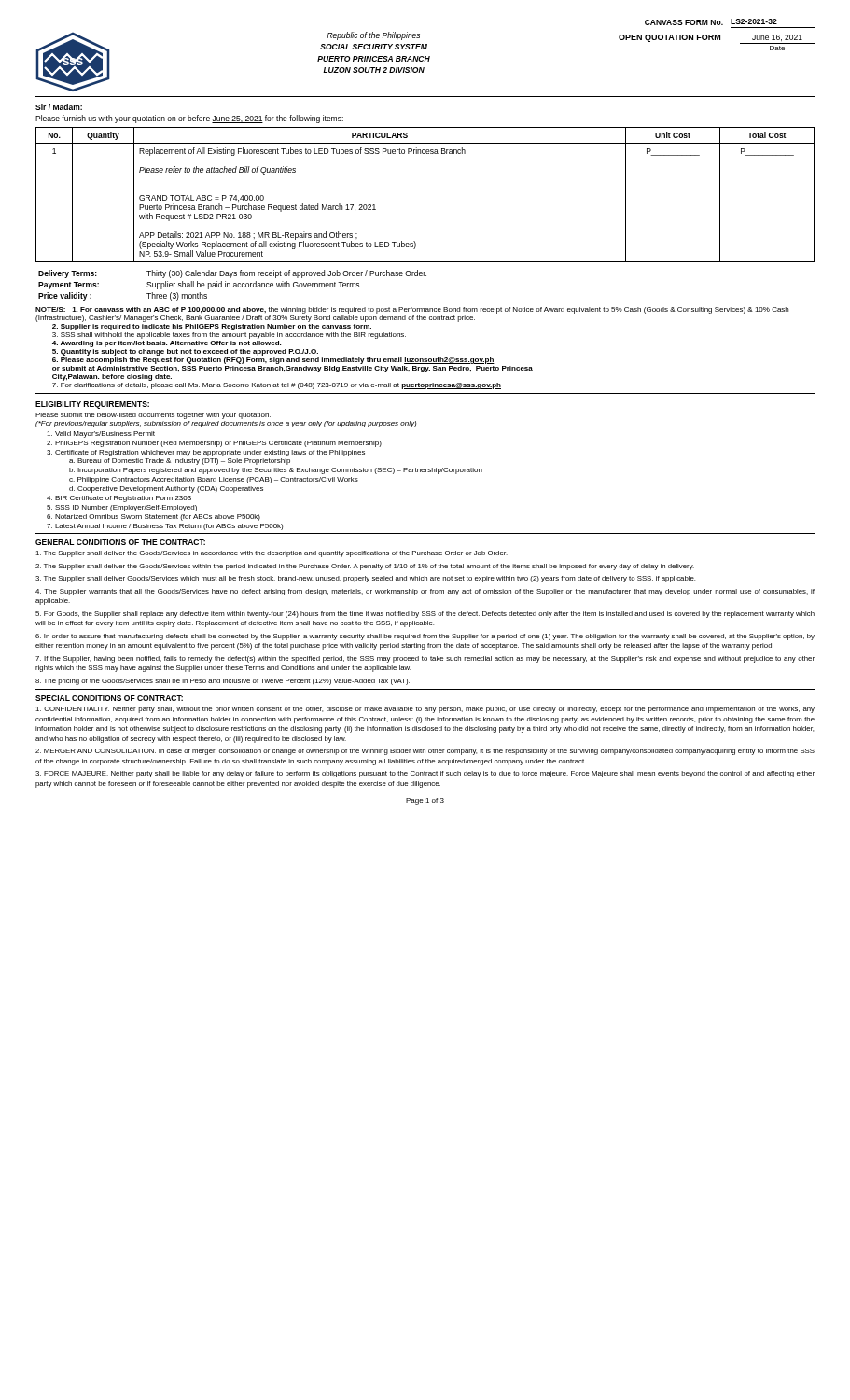The width and height of the screenshot is (850, 1400).
Task: Click on the section header containing "GENERAL CONDITIONS OF THE CONTRACT:"
Action: (x=121, y=542)
